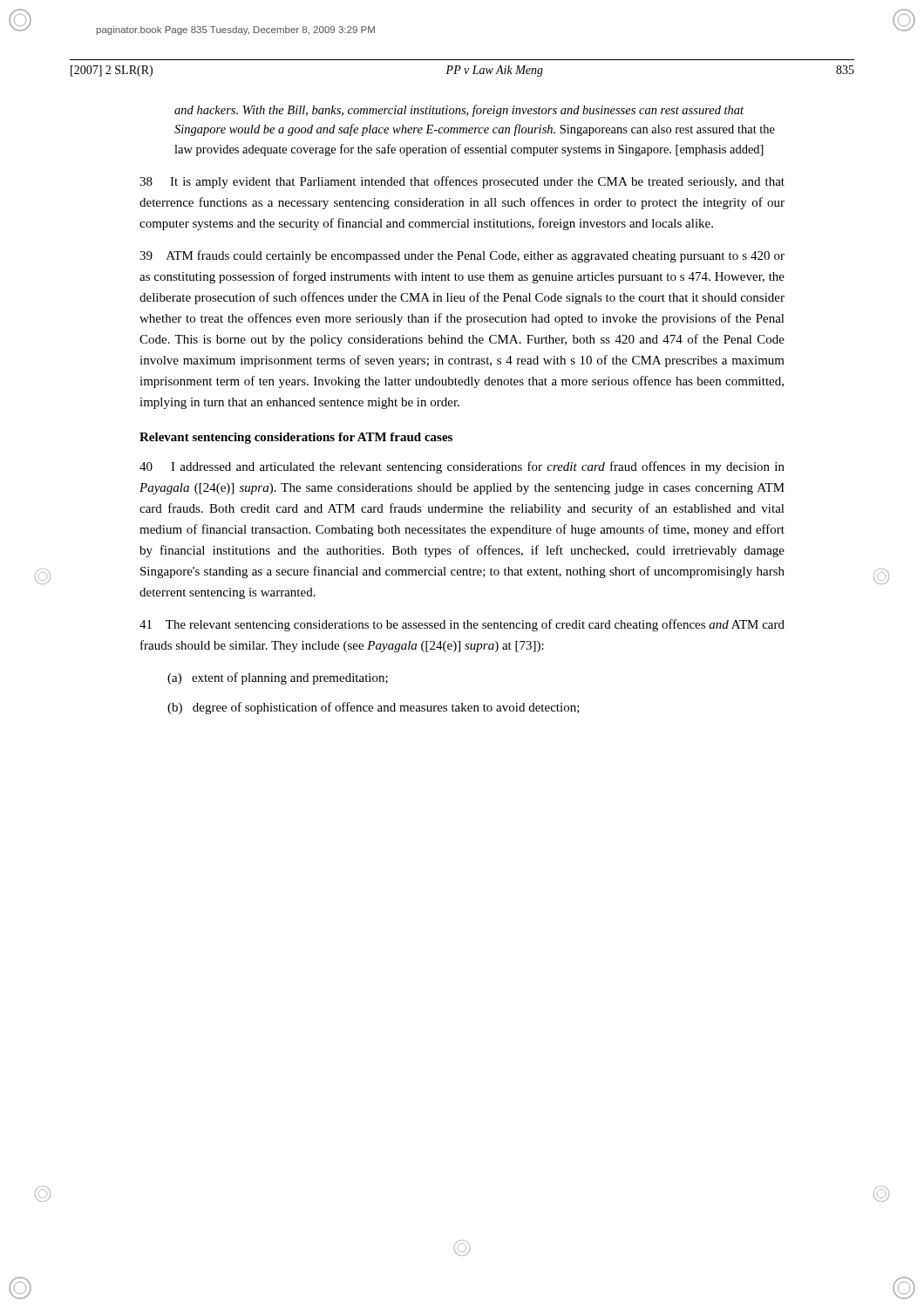Locate the block starting "39 ATM frauds could certainly be encompassed under"

click(x=462, y=329)
